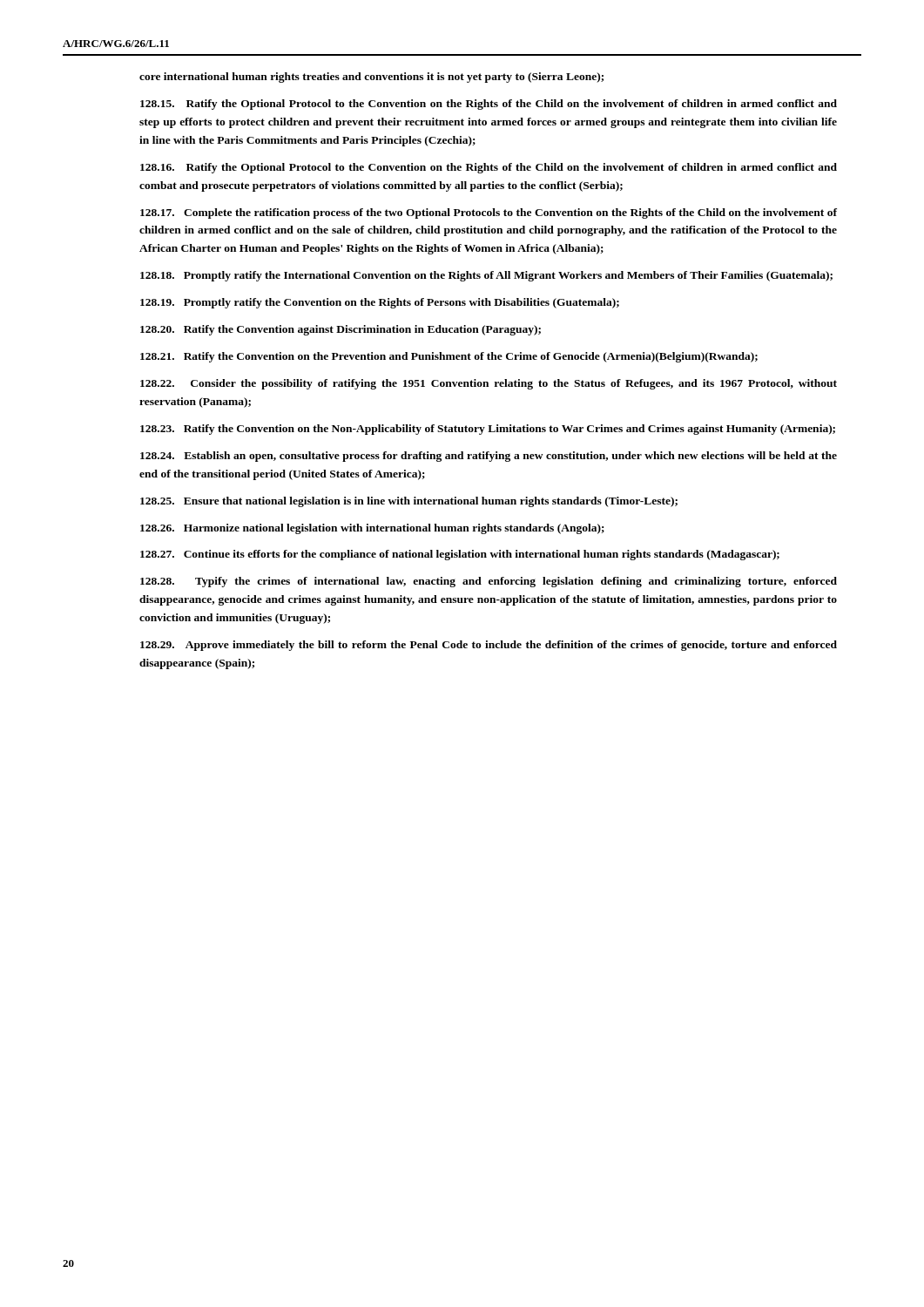This screenshot has height=1307, width=924.
Task: Find the text starting "128.15. Ratify the Optional"
Action: coord(488,121)
